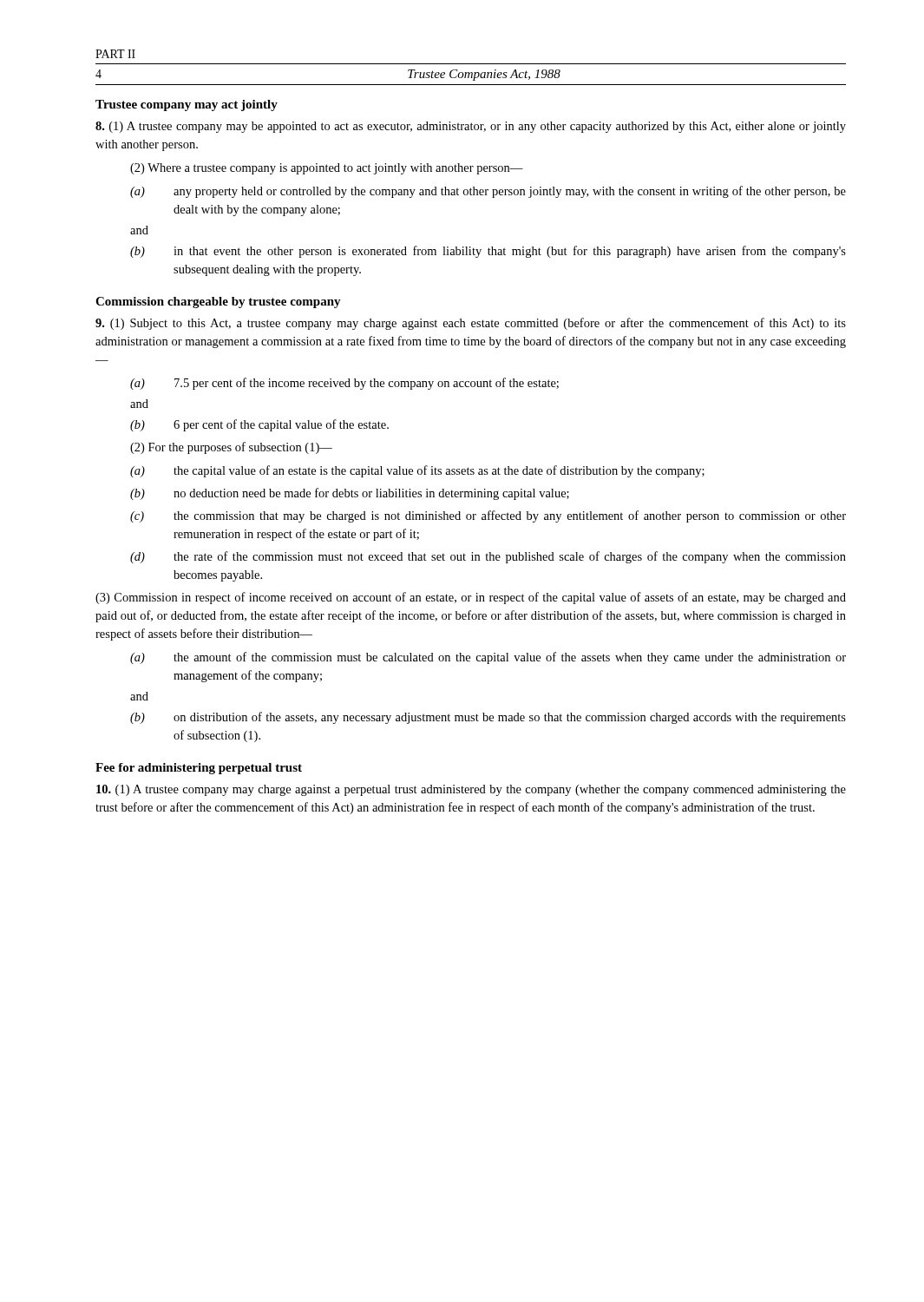Screen dimensions: 1302x924
Task: Point to the text starting "(2) Where a trustee company is appointed to"
Action: coord(326,168)
